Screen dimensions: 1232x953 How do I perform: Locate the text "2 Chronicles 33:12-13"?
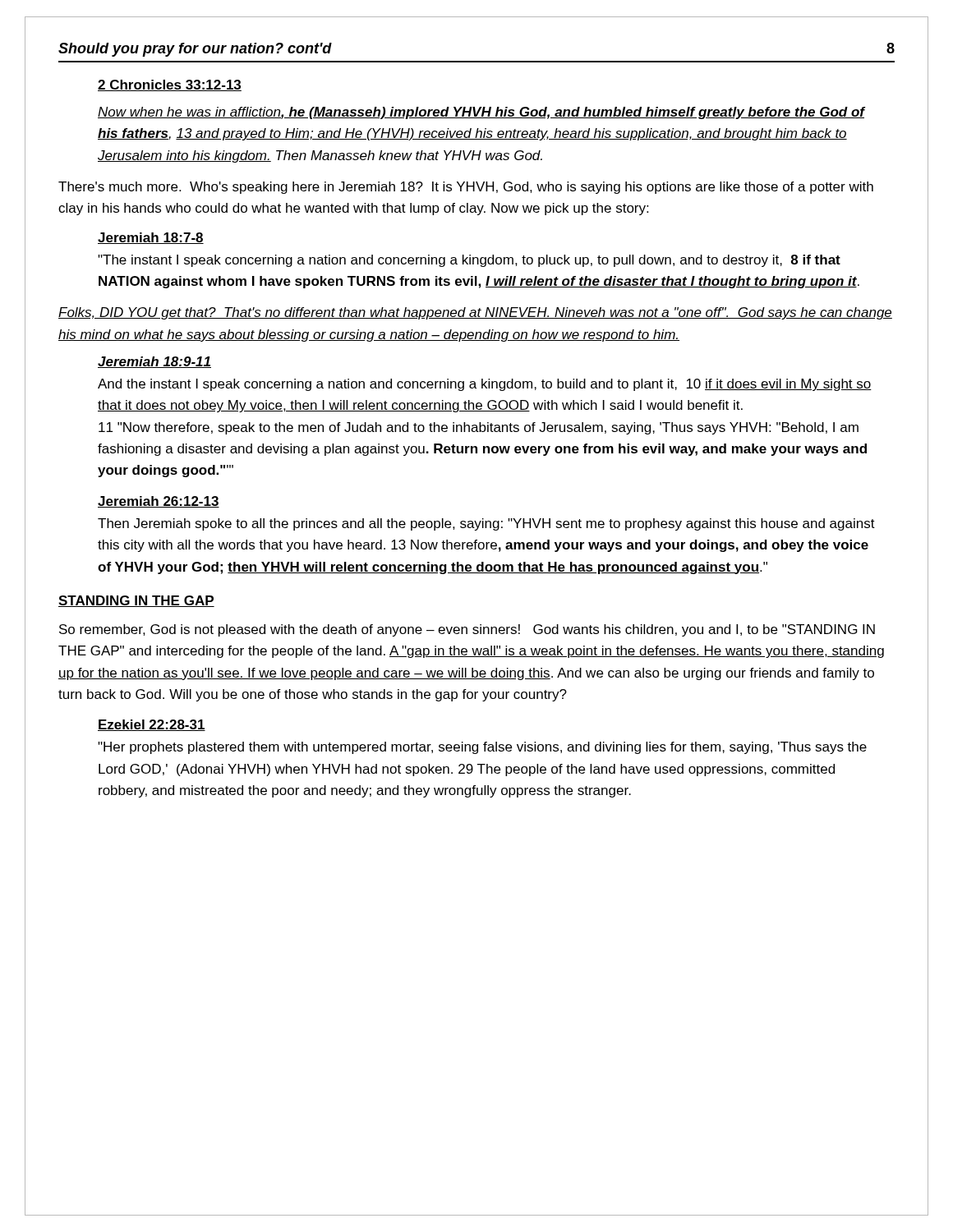pyautogui.click(x=170, y=85)
